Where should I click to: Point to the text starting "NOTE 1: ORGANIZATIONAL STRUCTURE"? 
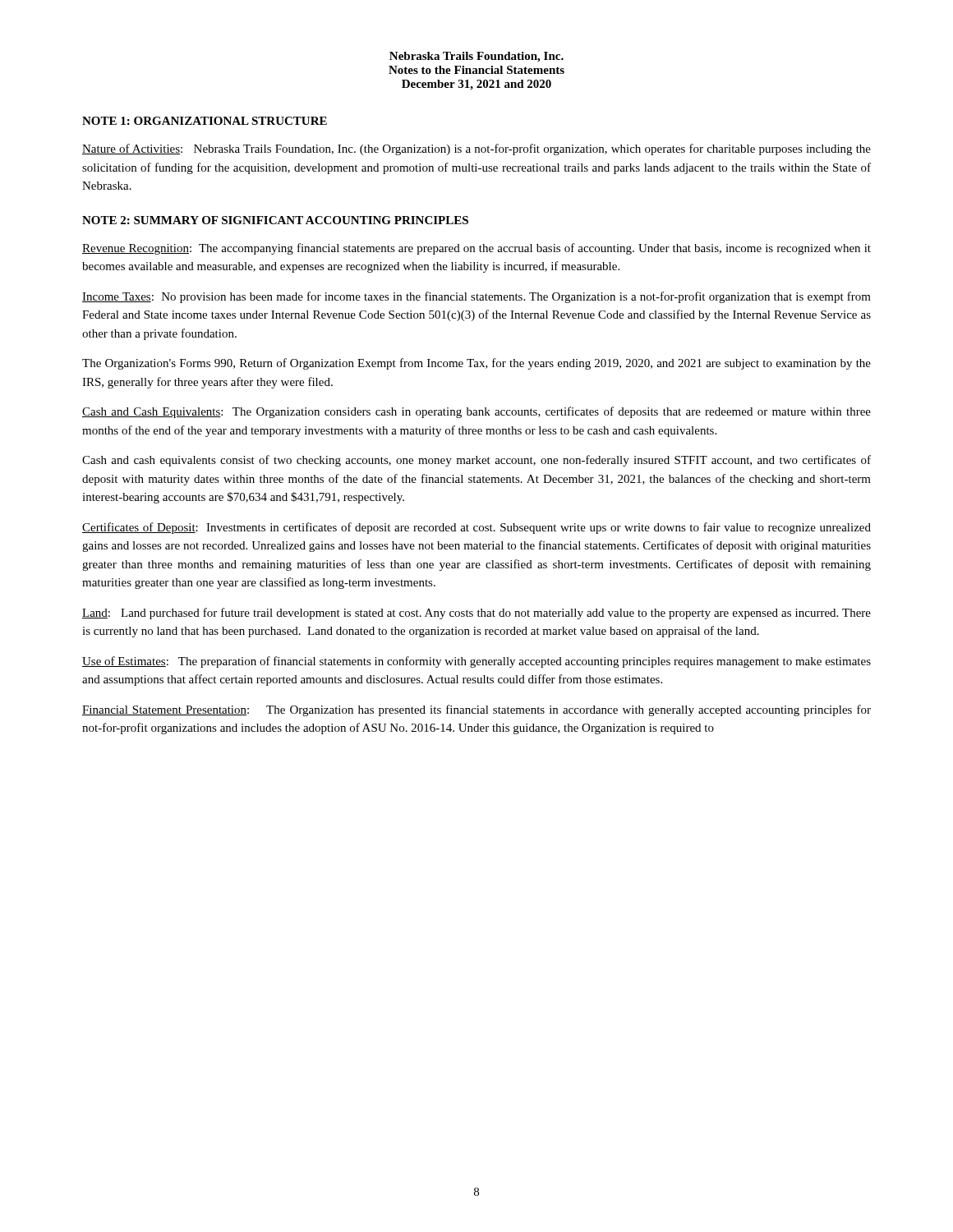pyautogui.click(x=205, y=121)
